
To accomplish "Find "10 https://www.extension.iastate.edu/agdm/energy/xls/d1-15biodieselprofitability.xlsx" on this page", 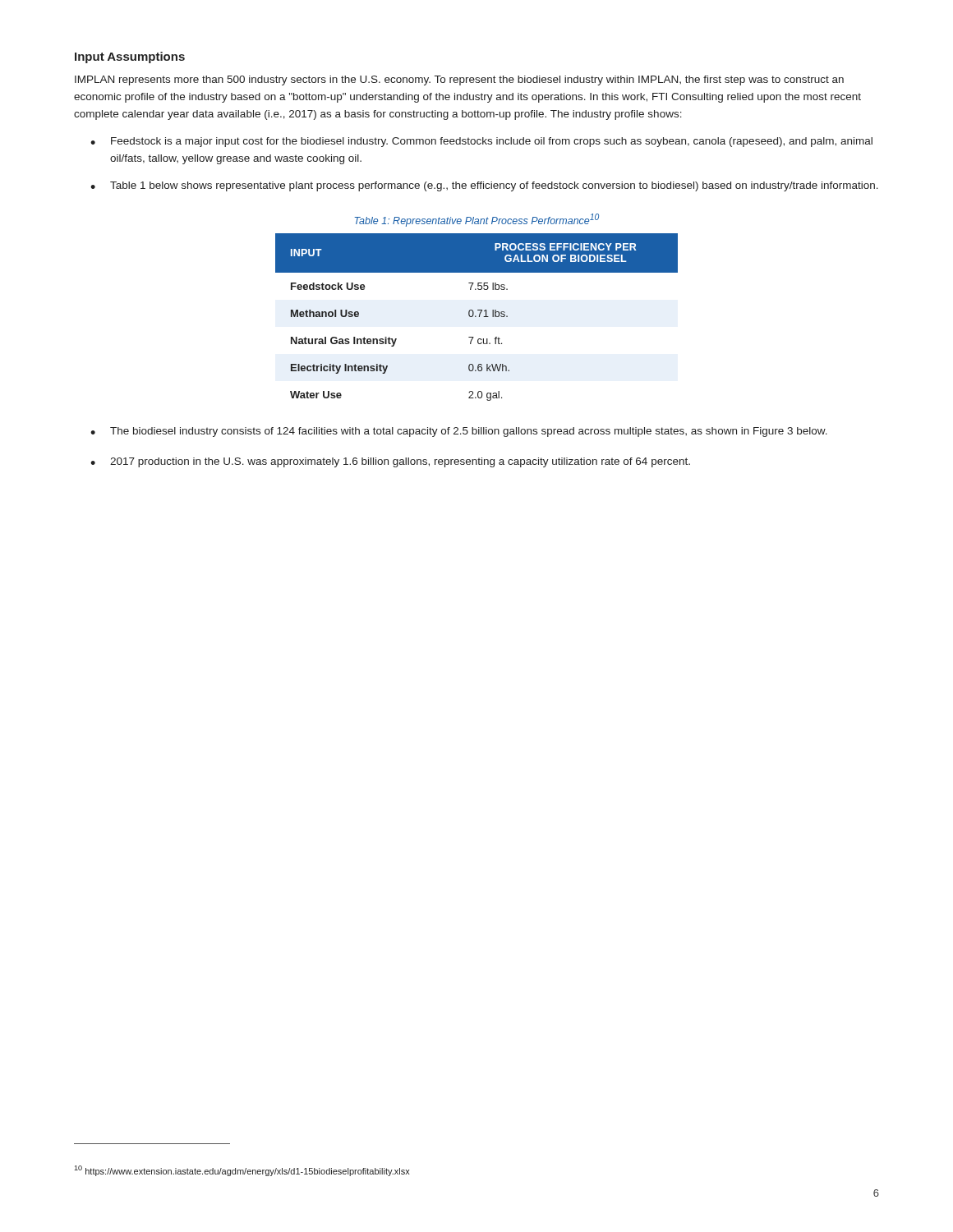I will tap(242, 1170).
